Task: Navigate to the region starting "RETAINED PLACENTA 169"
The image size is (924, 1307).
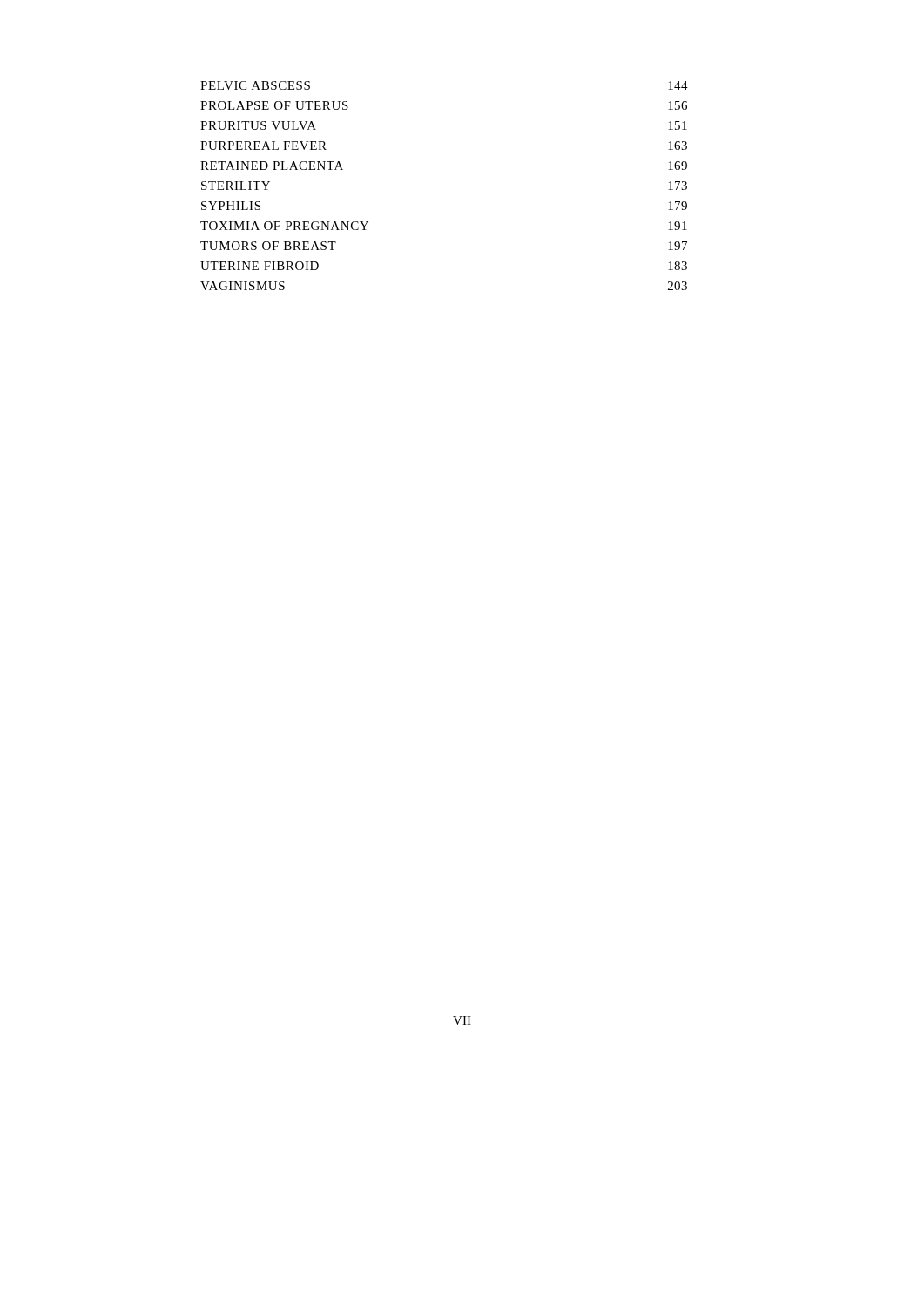Action: tap(276, 166)
